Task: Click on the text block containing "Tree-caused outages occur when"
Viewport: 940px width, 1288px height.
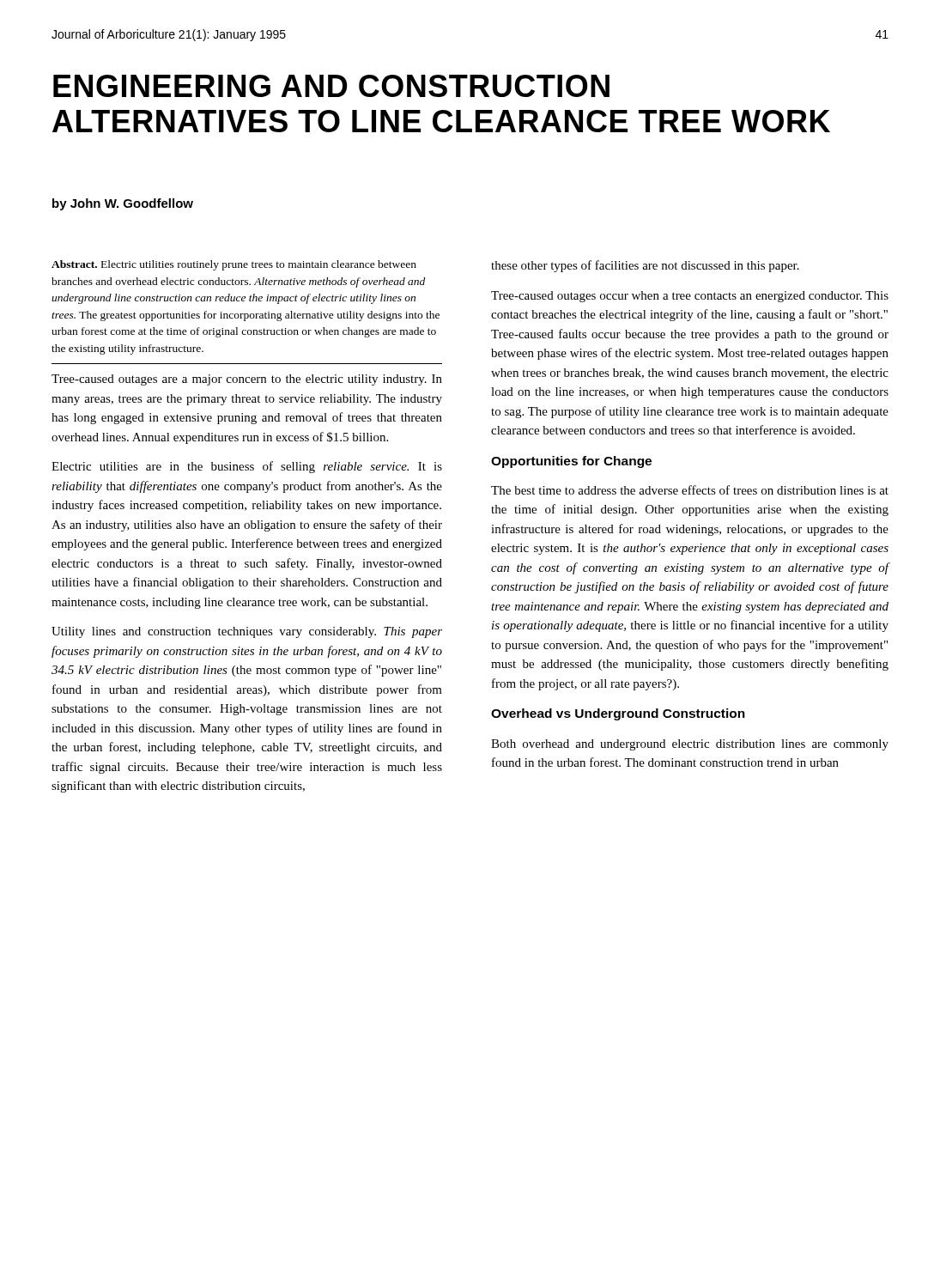Action: tap(690, 363)
